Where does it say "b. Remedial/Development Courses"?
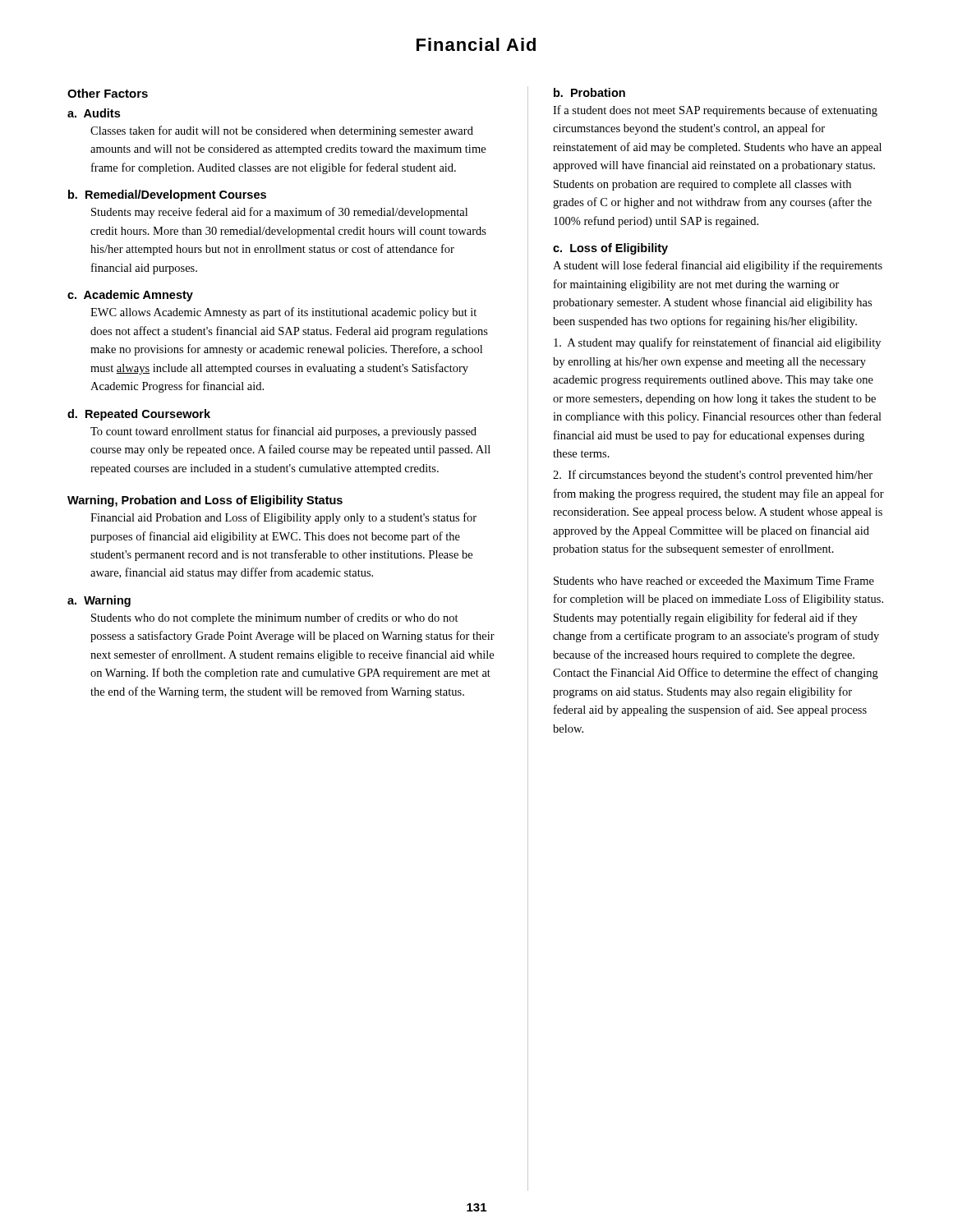The image size is (953, 1232). (x=167, y=195)
